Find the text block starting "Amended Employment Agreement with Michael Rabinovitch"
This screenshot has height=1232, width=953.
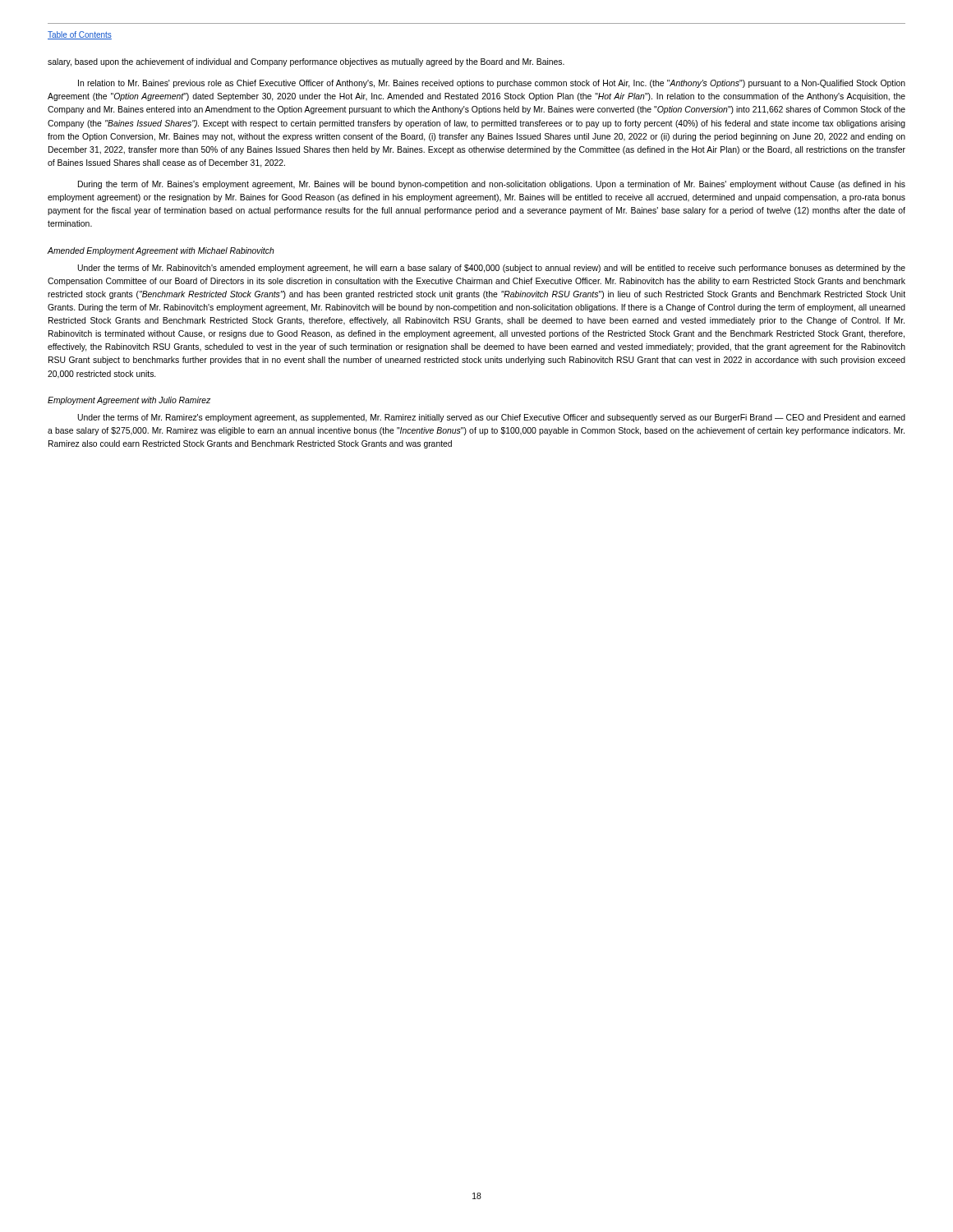point(161,251)
